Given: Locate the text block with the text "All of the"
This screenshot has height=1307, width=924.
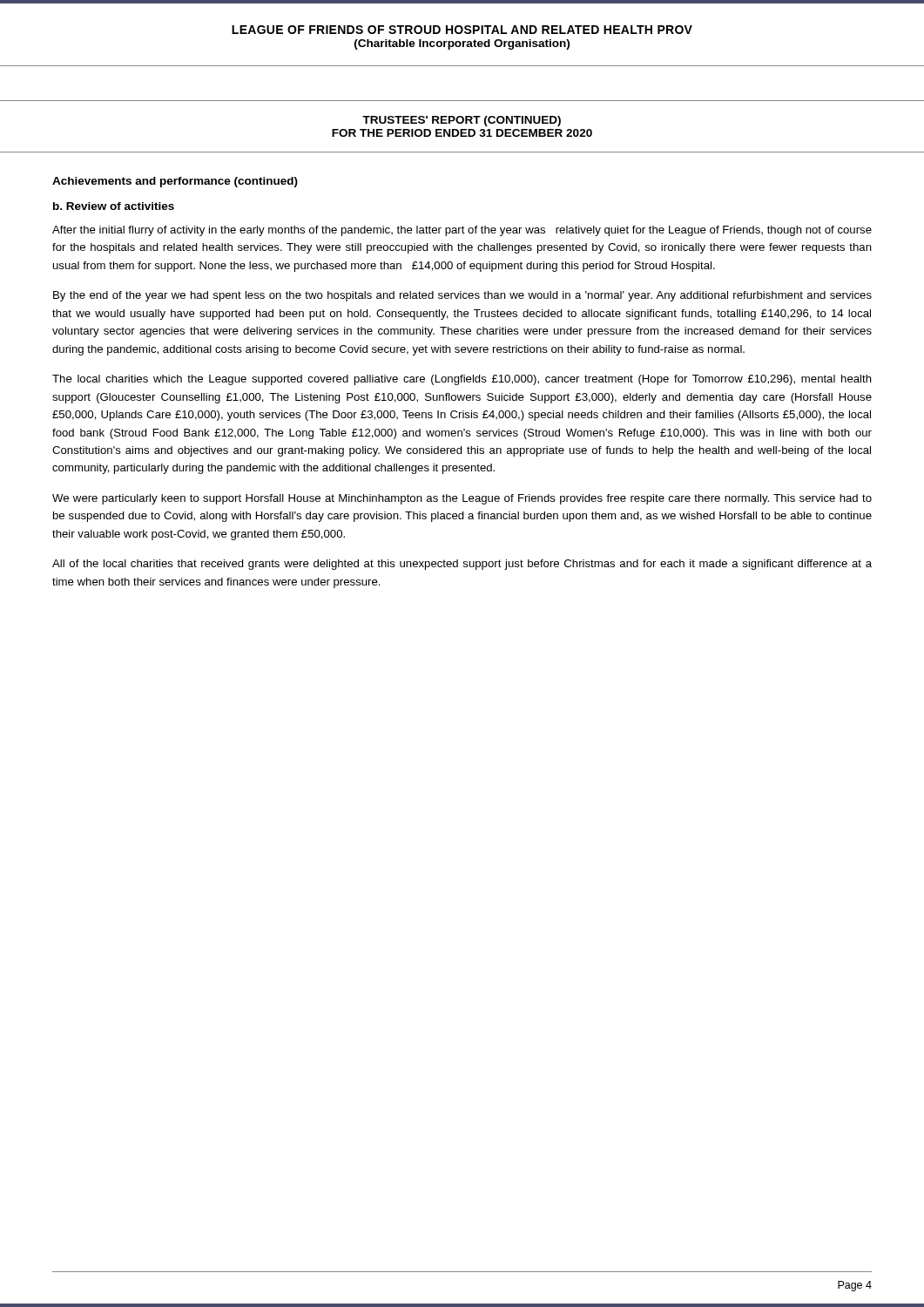Looking at the screenshot, I should (462, 572).
